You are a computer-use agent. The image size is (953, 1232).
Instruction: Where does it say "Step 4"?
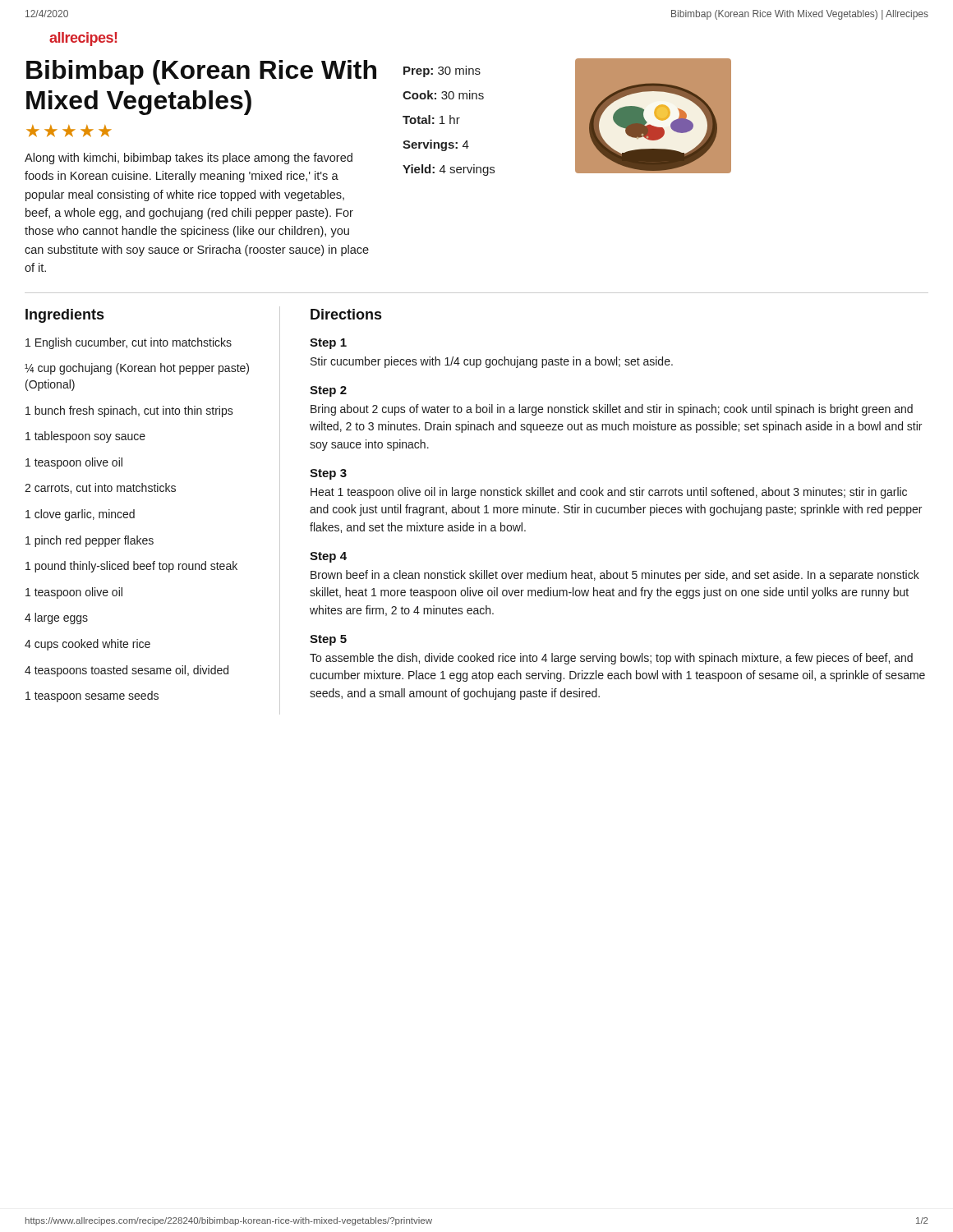click(328, 555)
